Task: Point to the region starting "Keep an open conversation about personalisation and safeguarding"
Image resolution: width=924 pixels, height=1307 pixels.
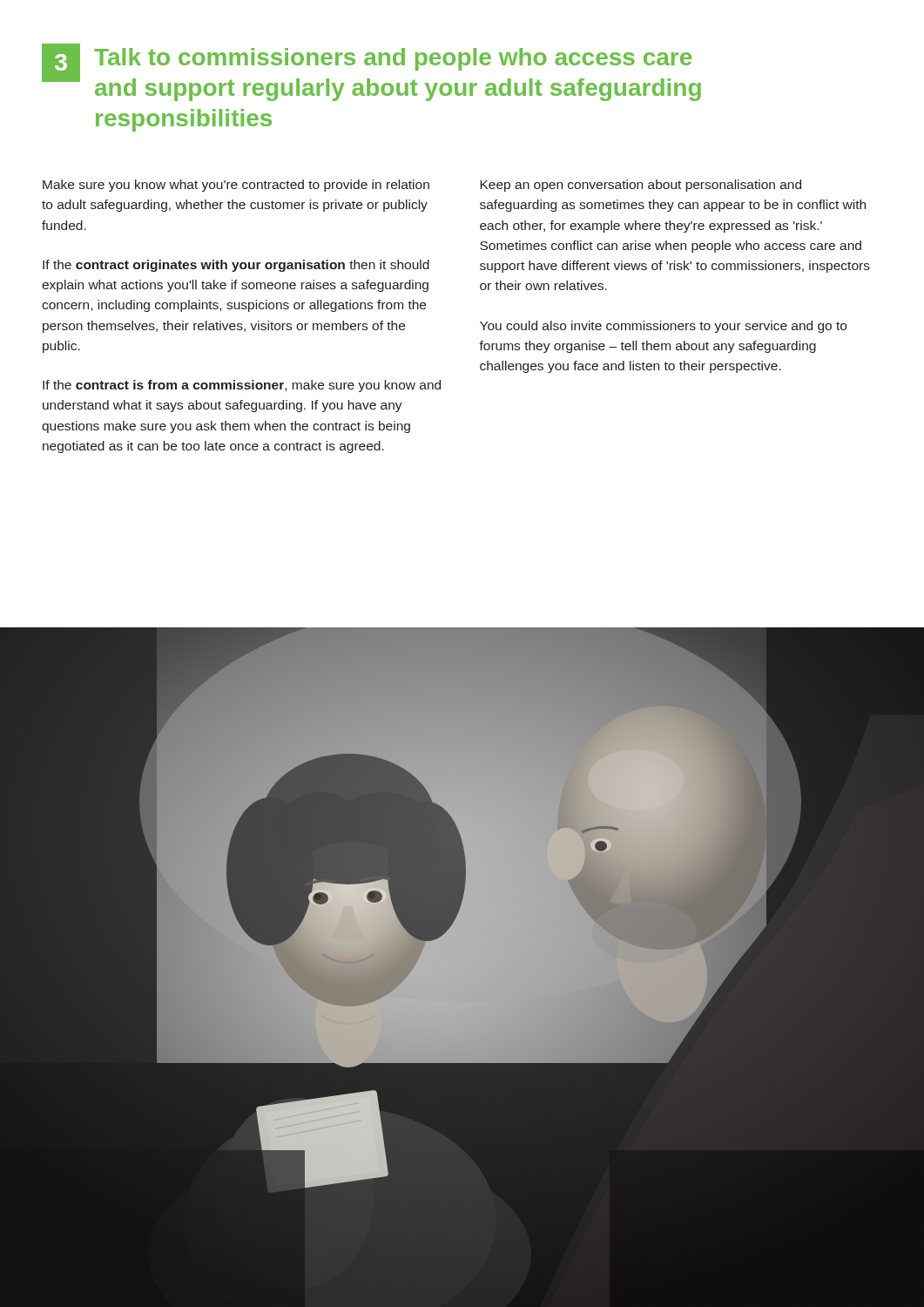Action: click(681, 235)
